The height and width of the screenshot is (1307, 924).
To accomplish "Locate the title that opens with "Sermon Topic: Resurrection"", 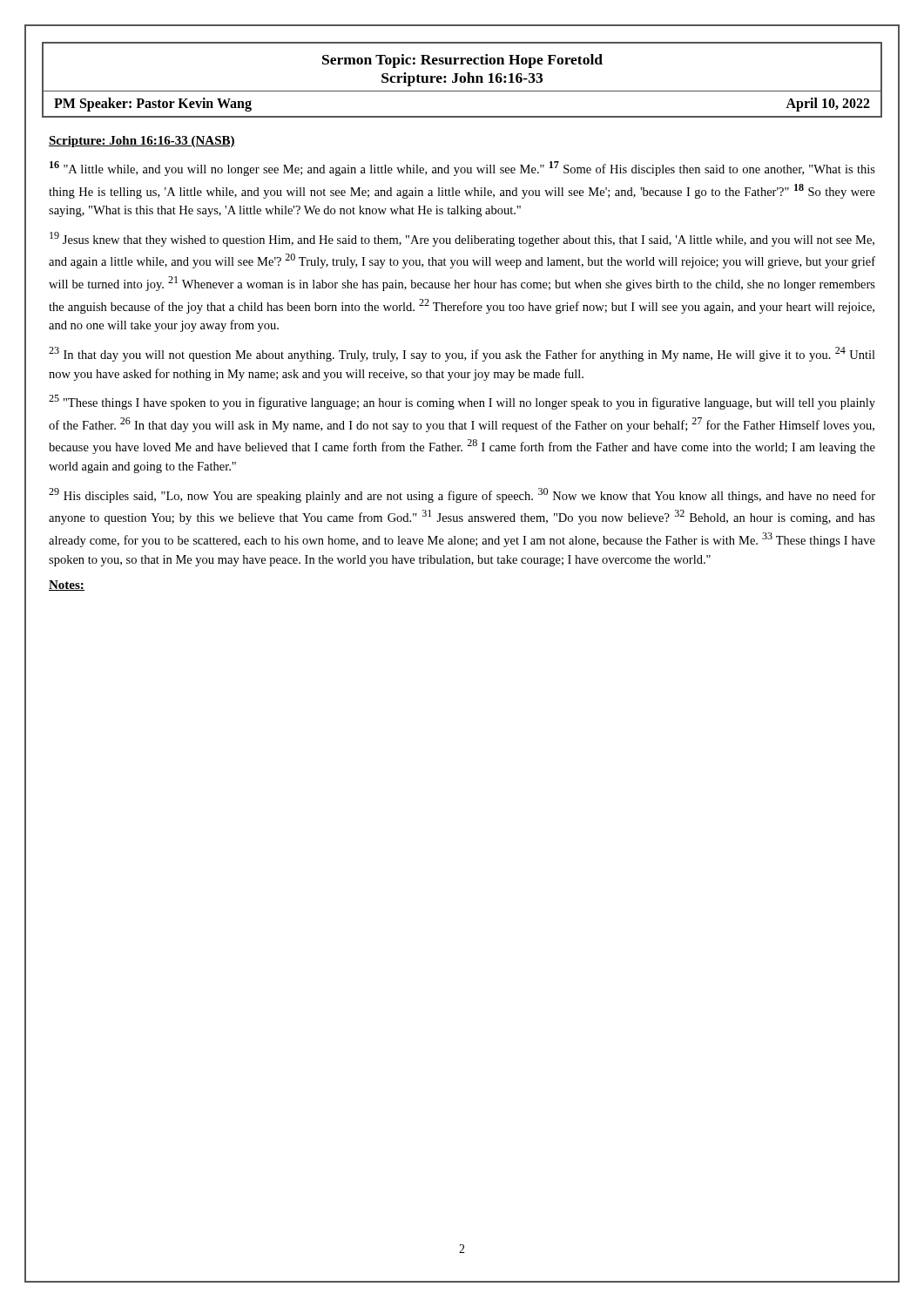I will click(462, 80).
